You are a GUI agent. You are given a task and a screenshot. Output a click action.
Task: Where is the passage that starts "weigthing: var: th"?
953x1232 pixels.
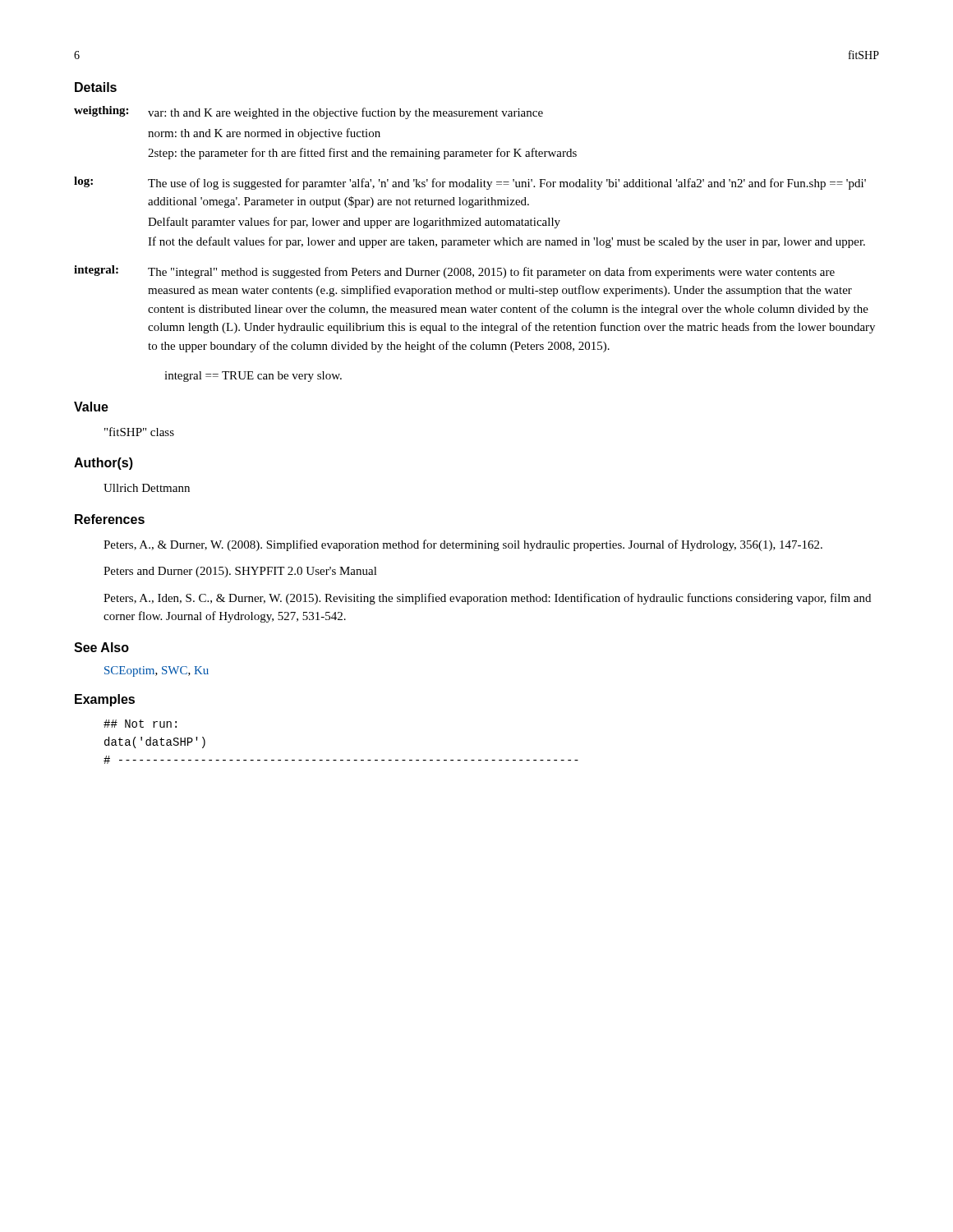click(x=308, y=113)
